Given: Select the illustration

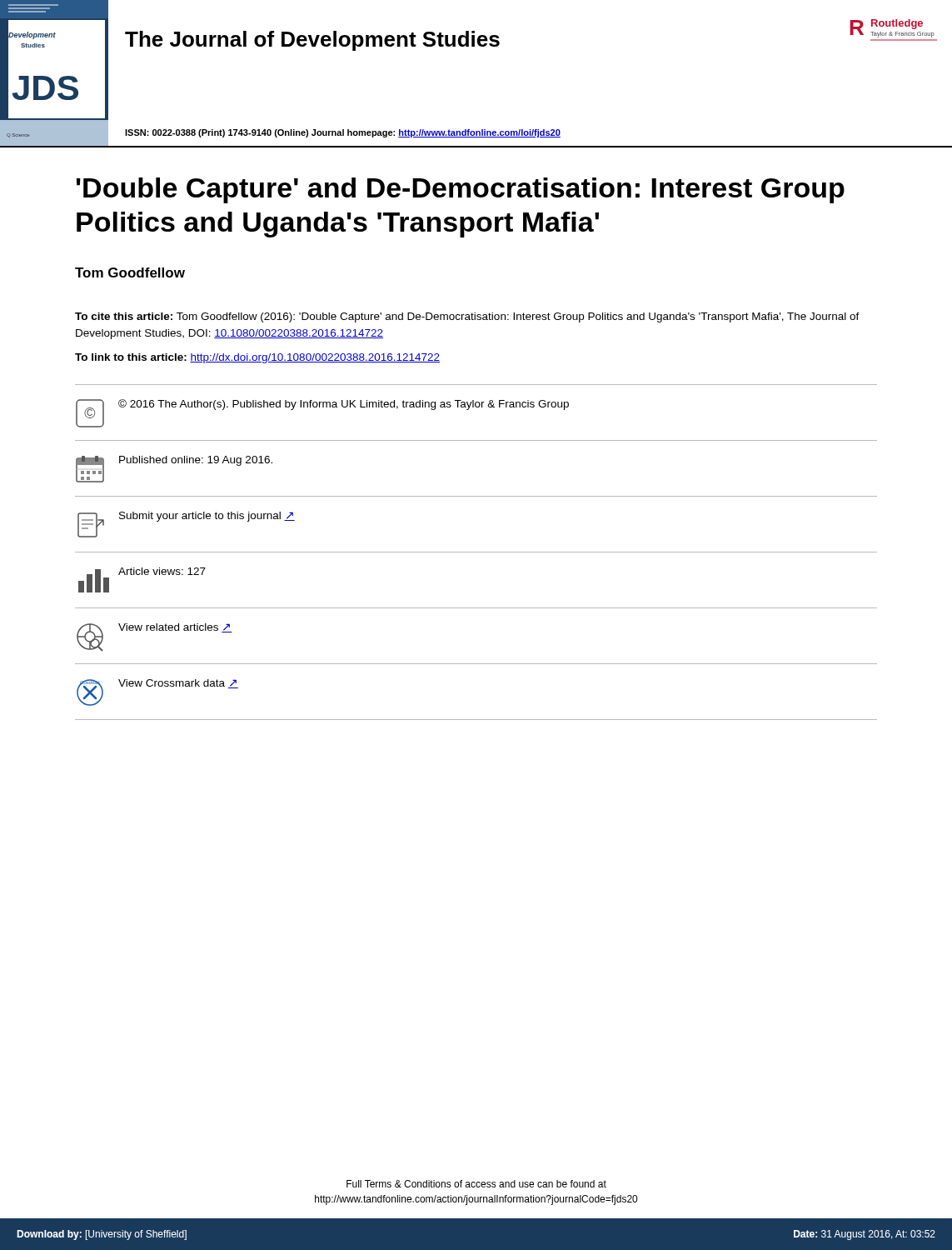Looking at the screenshot, I should 54,73.
